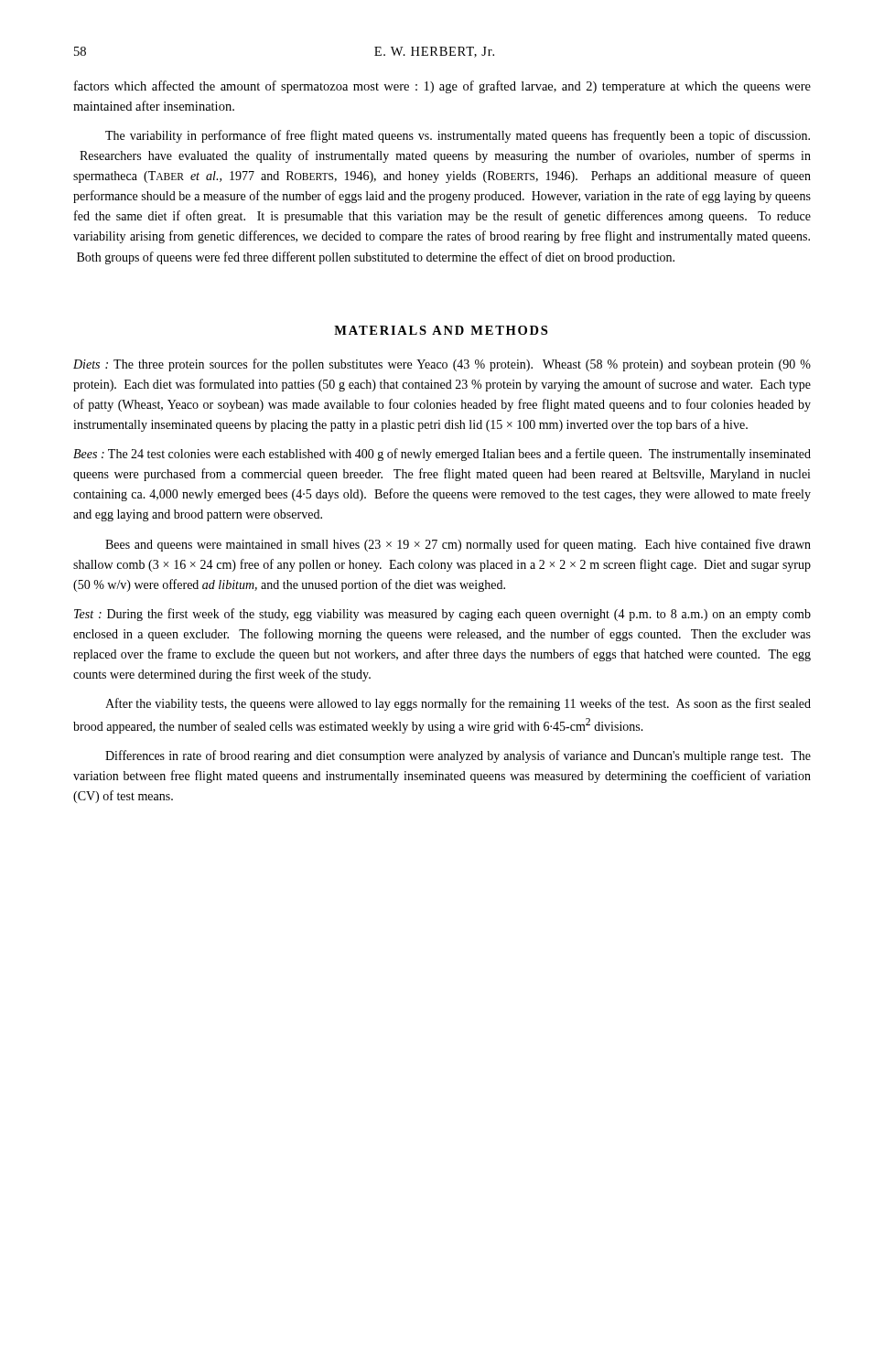Locate the block of text that opens with "After the viability"

pos(442,715)
